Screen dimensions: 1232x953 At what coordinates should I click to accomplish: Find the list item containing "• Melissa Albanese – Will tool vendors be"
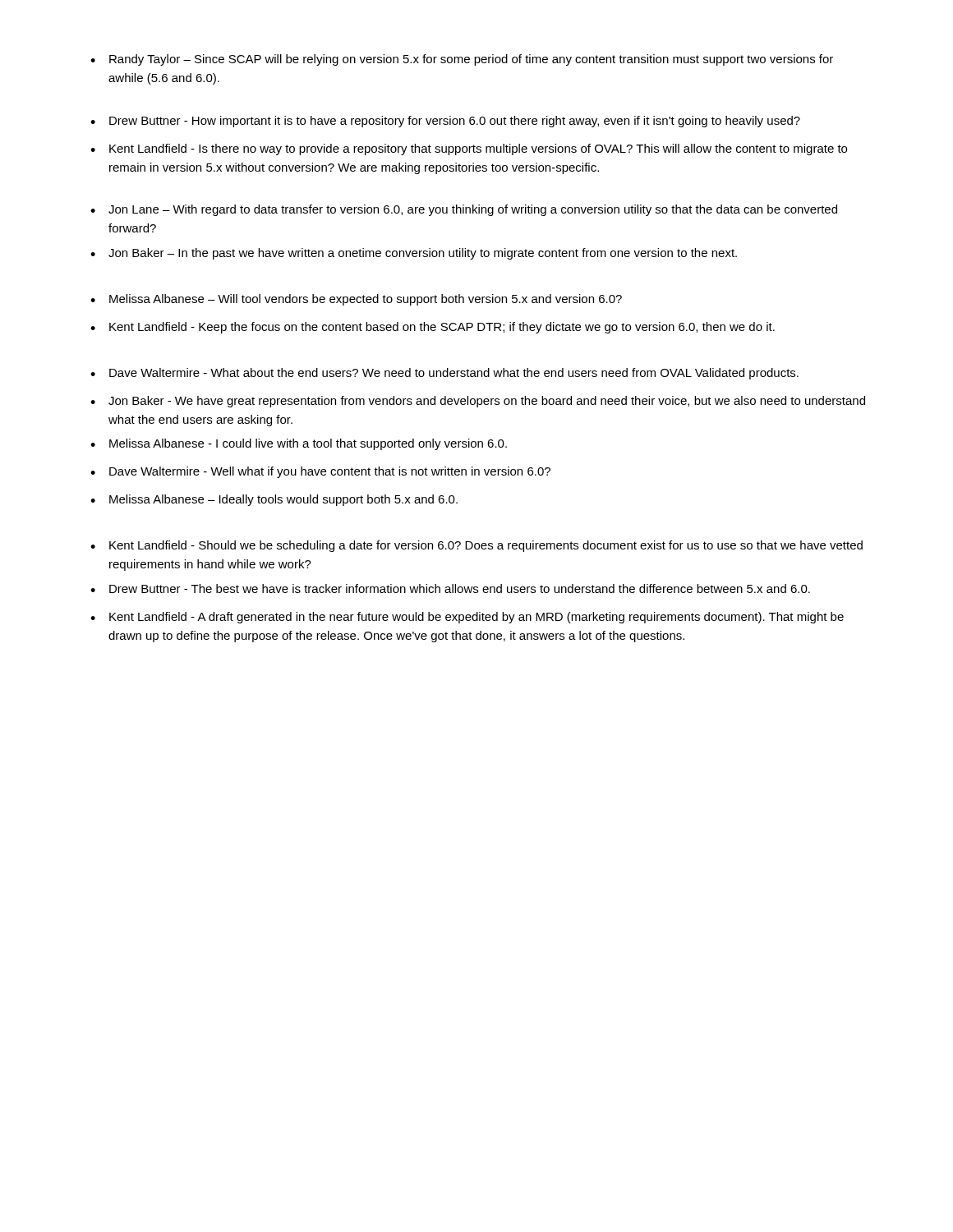(x=356, y=300)
